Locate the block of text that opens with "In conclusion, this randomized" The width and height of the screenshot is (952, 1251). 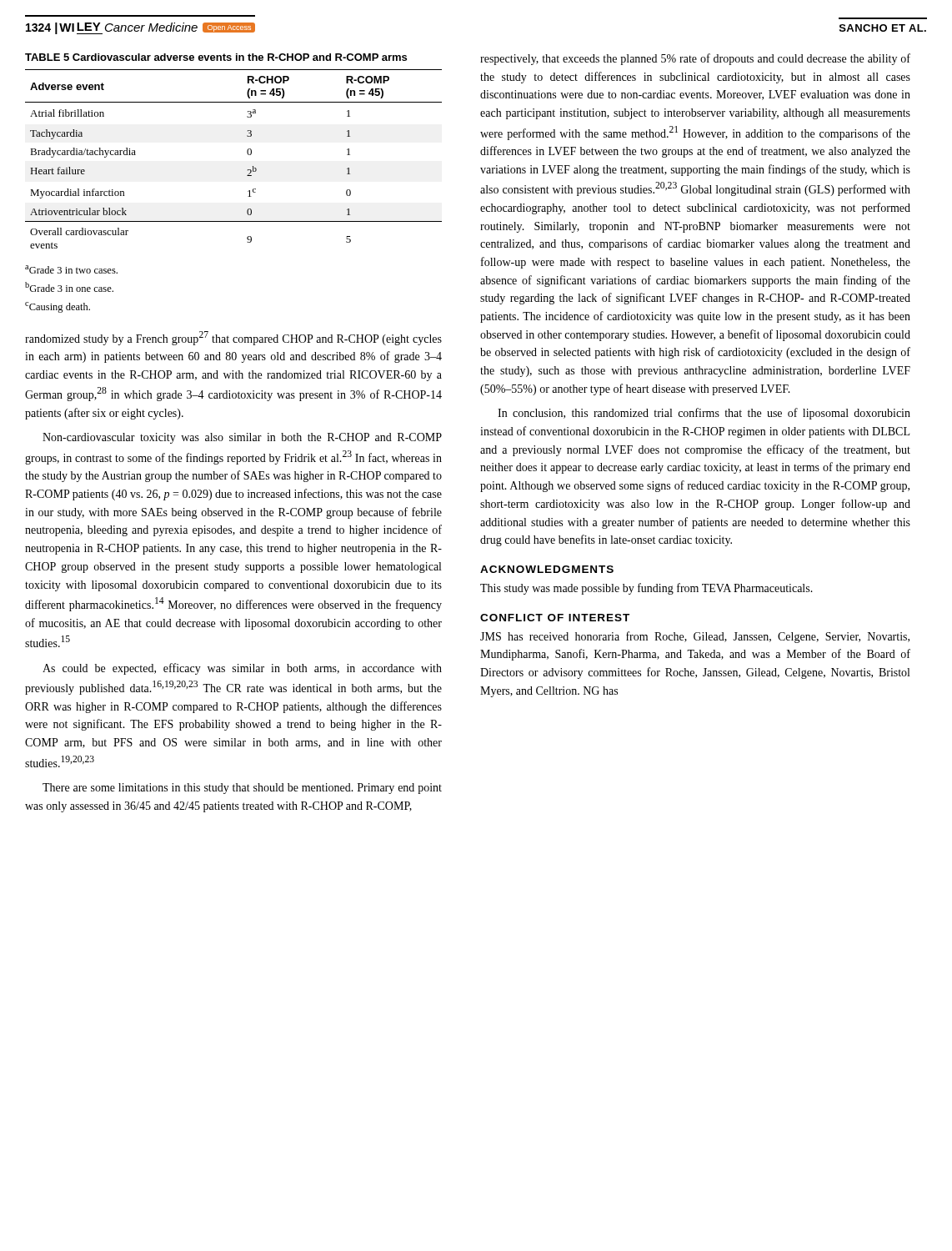coord(695,477)
